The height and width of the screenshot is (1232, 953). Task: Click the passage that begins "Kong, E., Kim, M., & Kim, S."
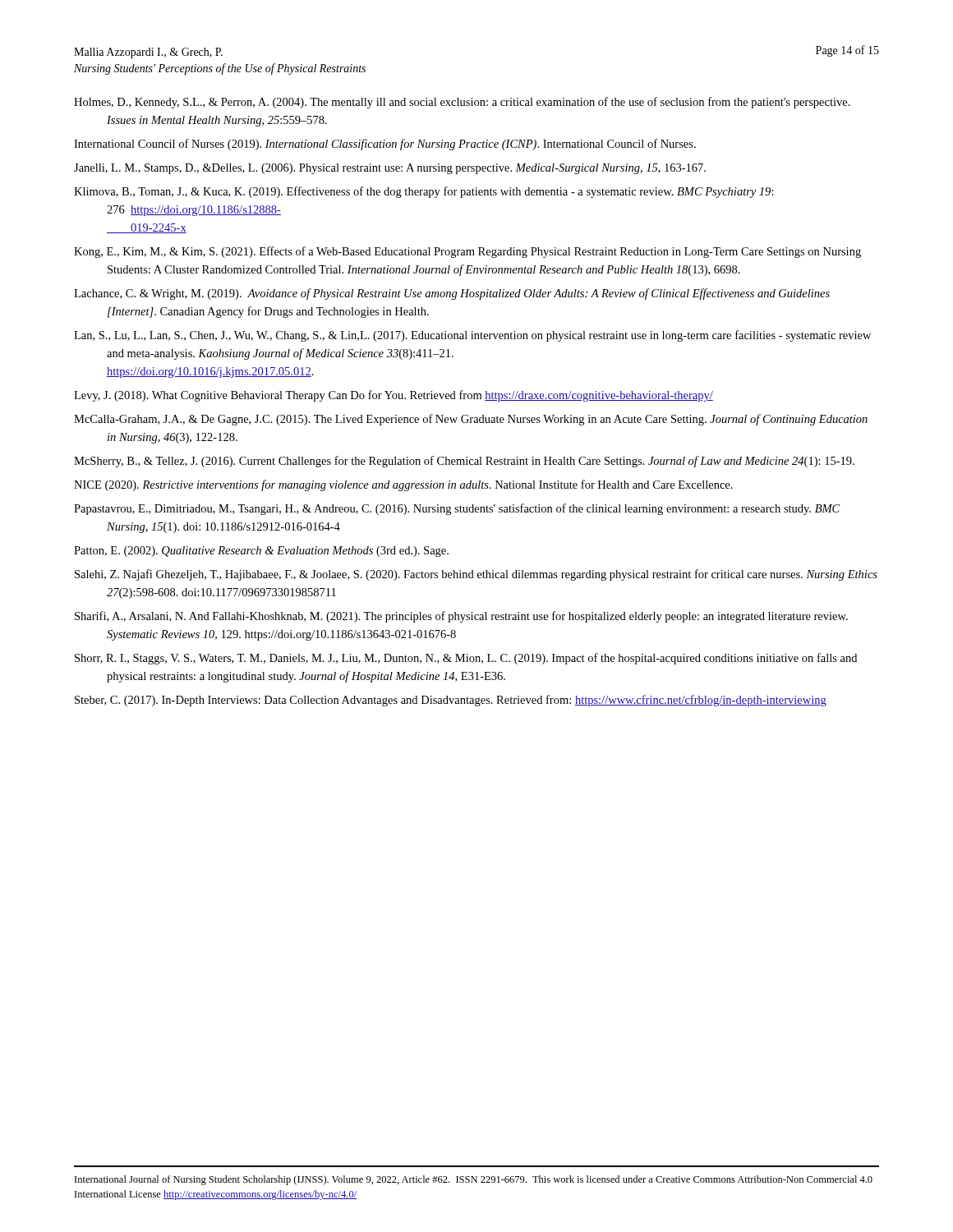tap(468, 260)
